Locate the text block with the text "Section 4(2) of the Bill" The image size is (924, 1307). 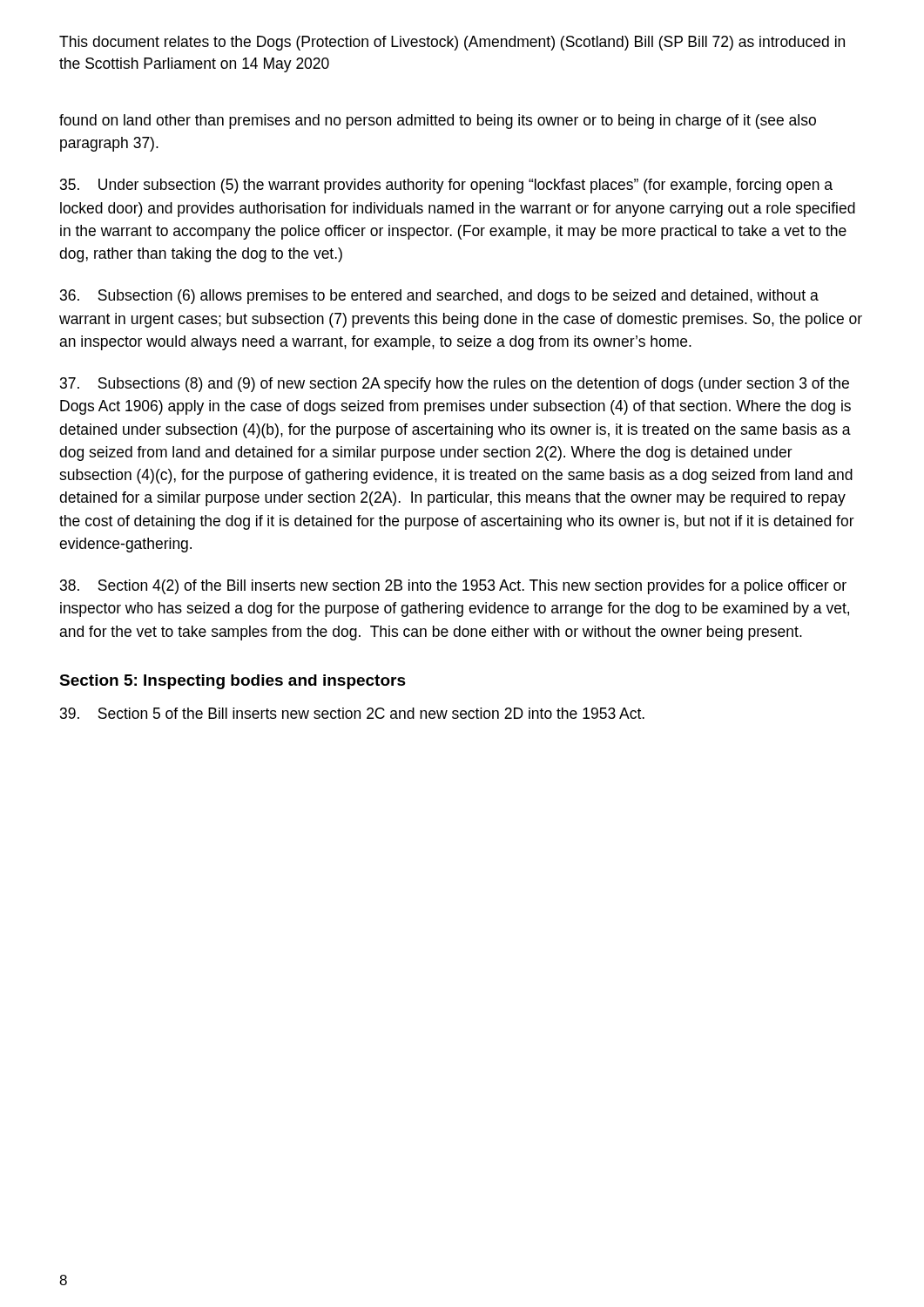455,608
